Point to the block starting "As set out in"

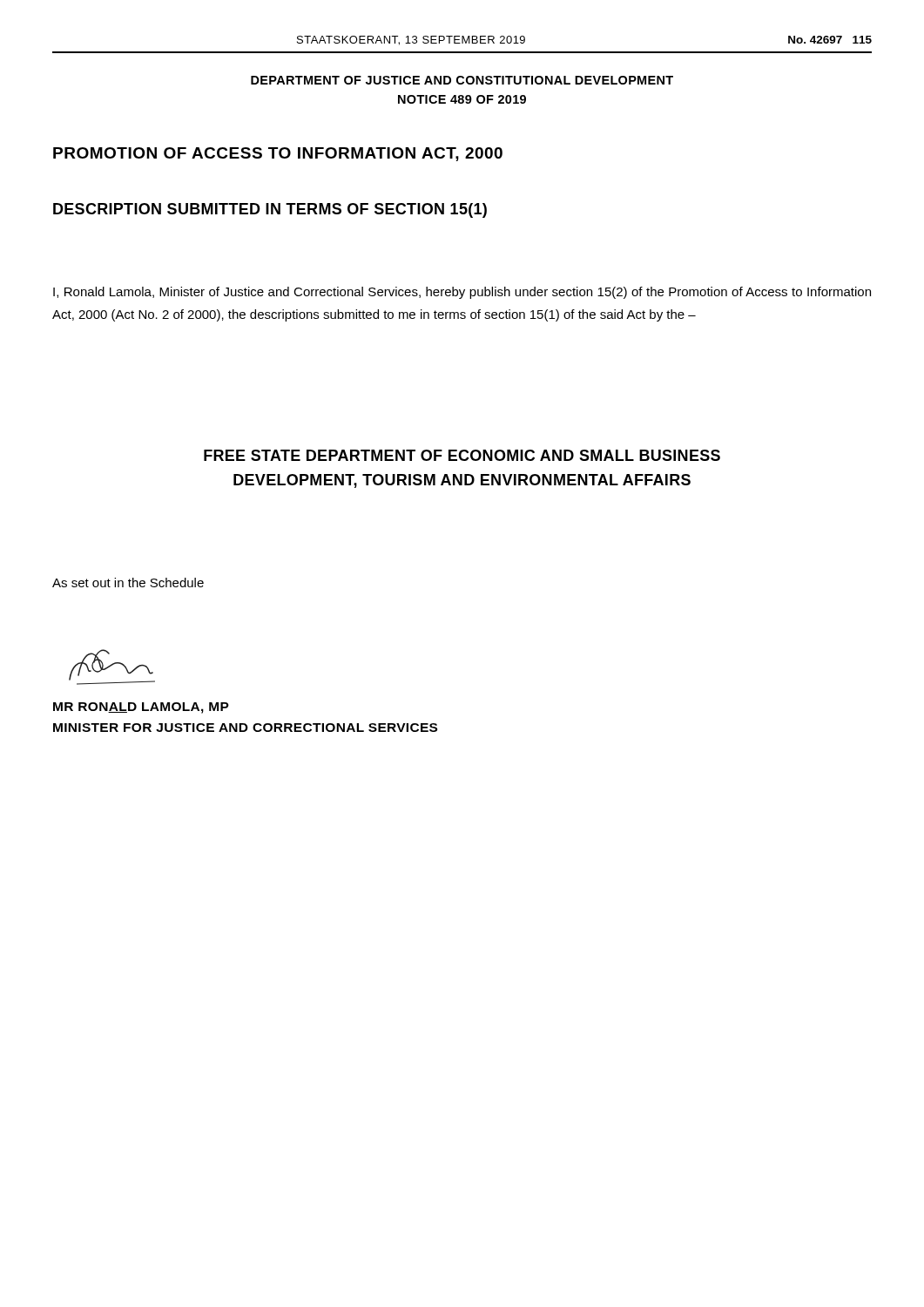(x=128, y=582)
